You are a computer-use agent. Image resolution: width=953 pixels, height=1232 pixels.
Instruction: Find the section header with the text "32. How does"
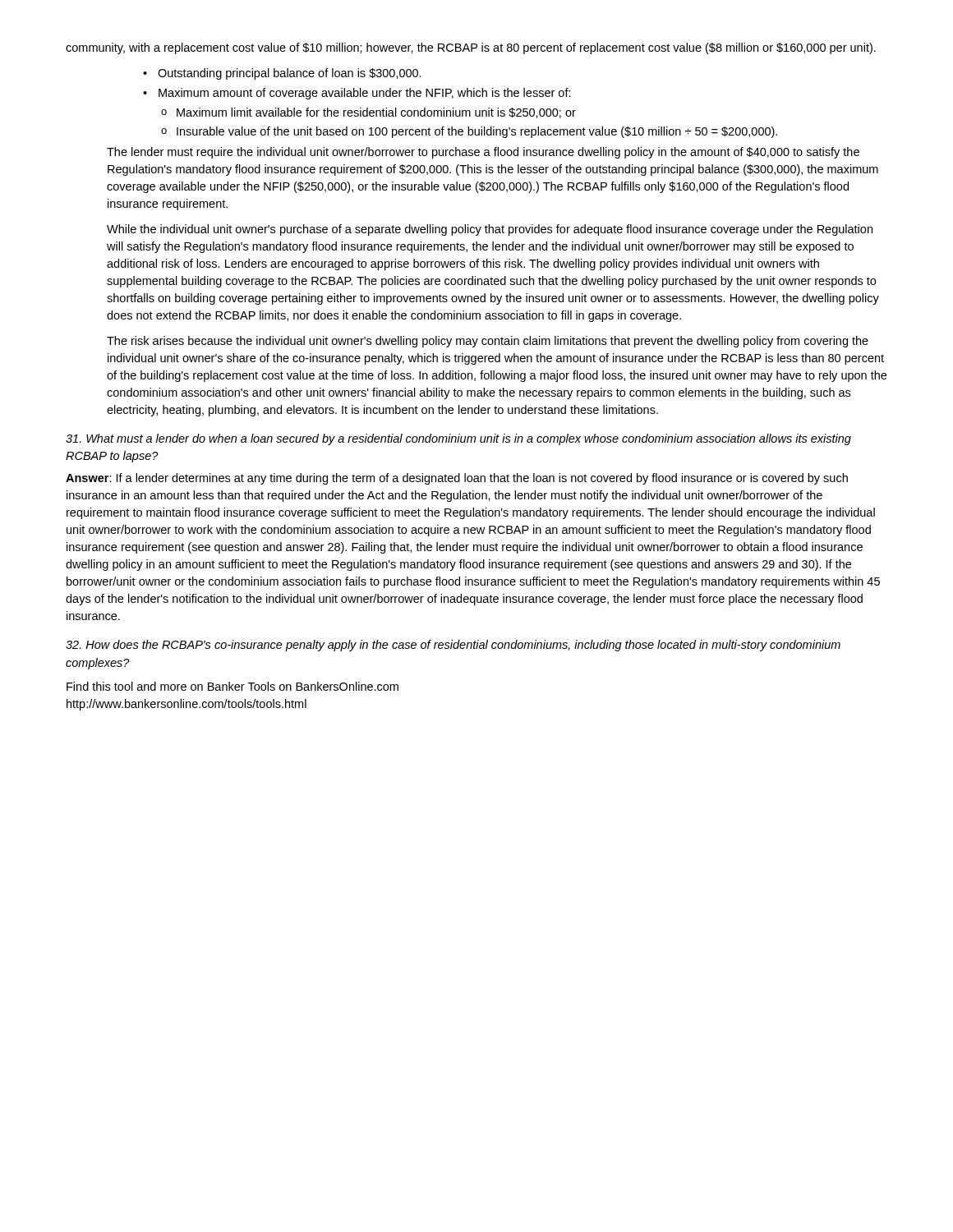click(x=453, y=654)
